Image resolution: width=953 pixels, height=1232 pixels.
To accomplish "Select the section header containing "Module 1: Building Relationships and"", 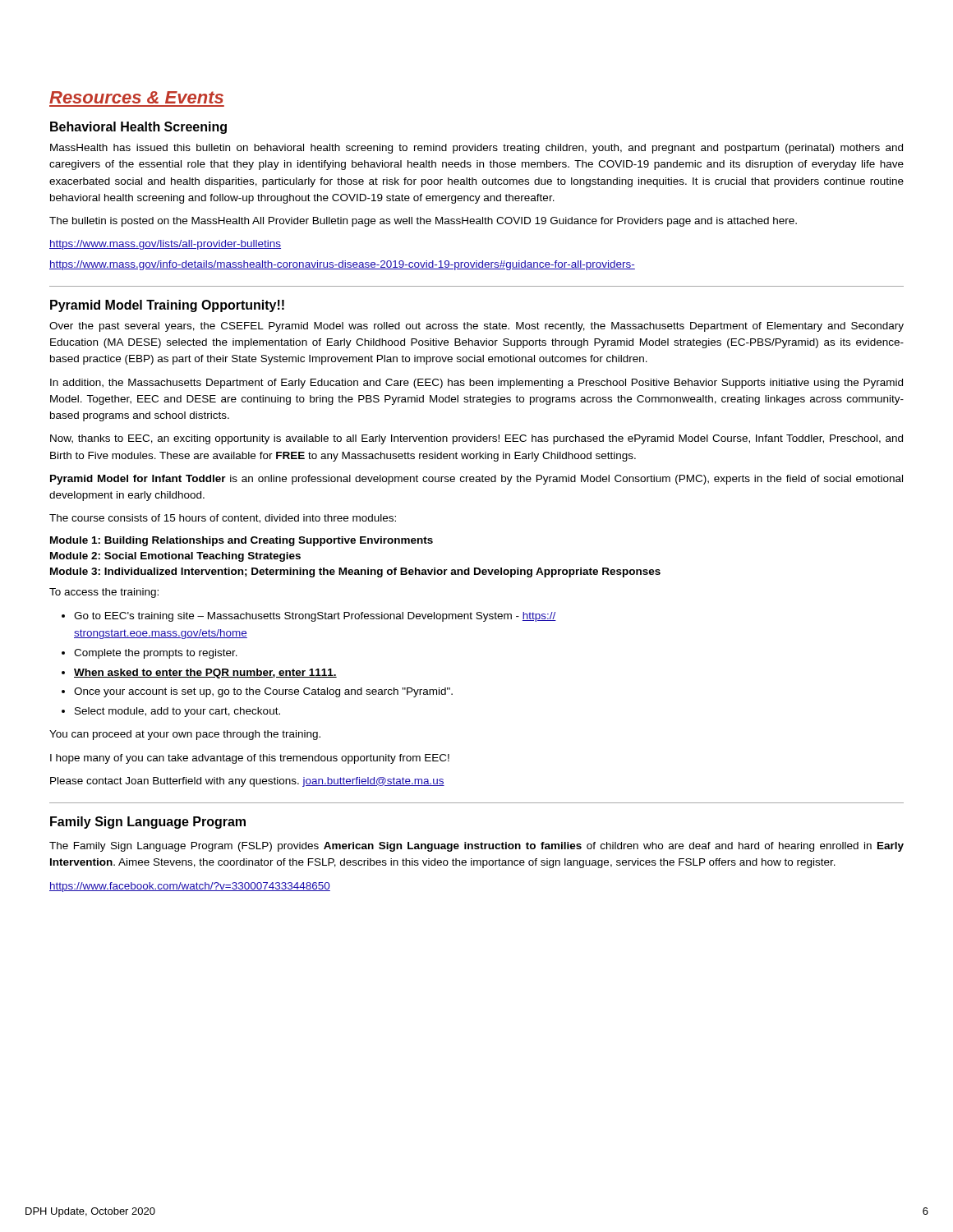I will pyautogui.click(x=241, y=540).
